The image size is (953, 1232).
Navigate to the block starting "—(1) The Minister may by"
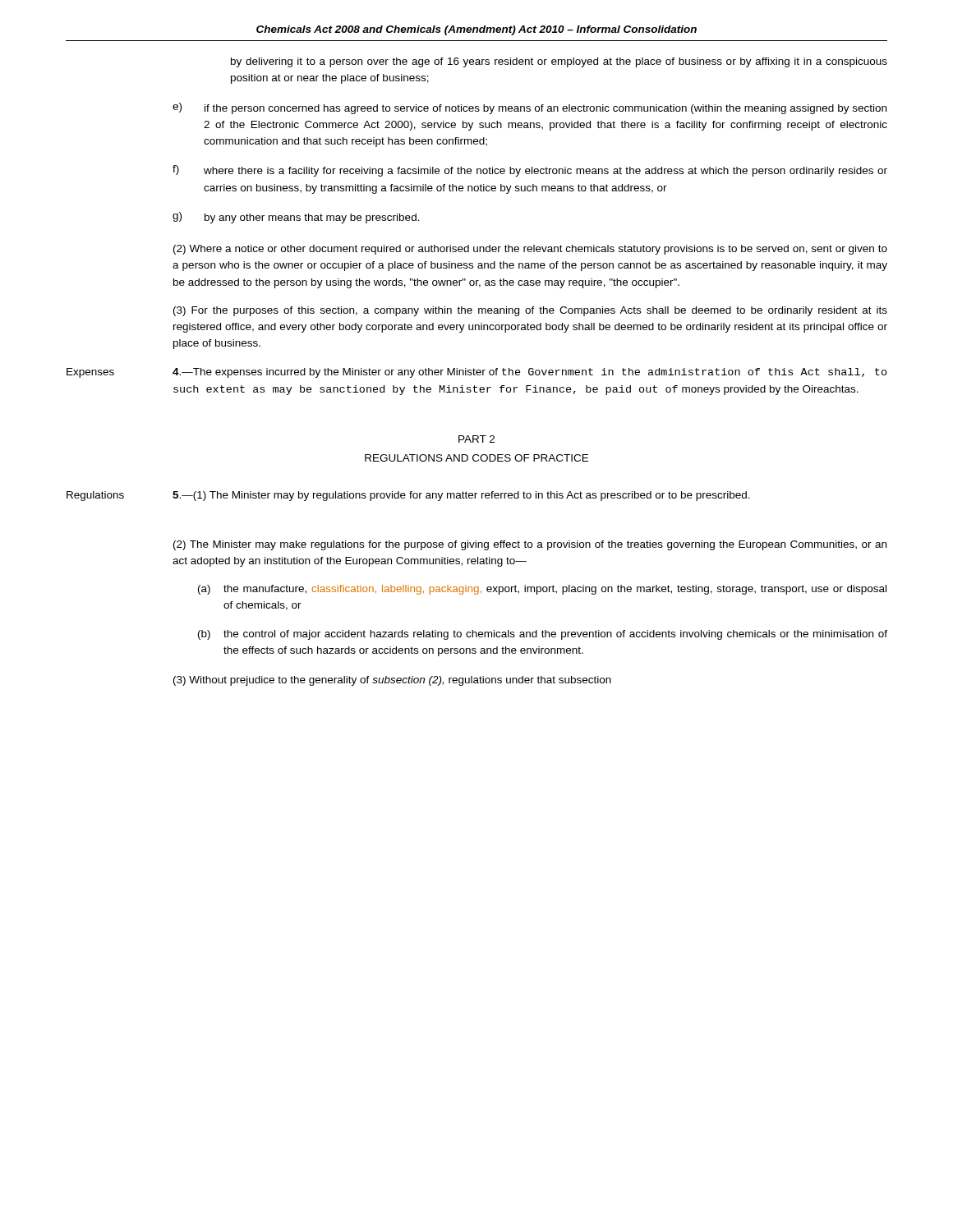(462, 494)
